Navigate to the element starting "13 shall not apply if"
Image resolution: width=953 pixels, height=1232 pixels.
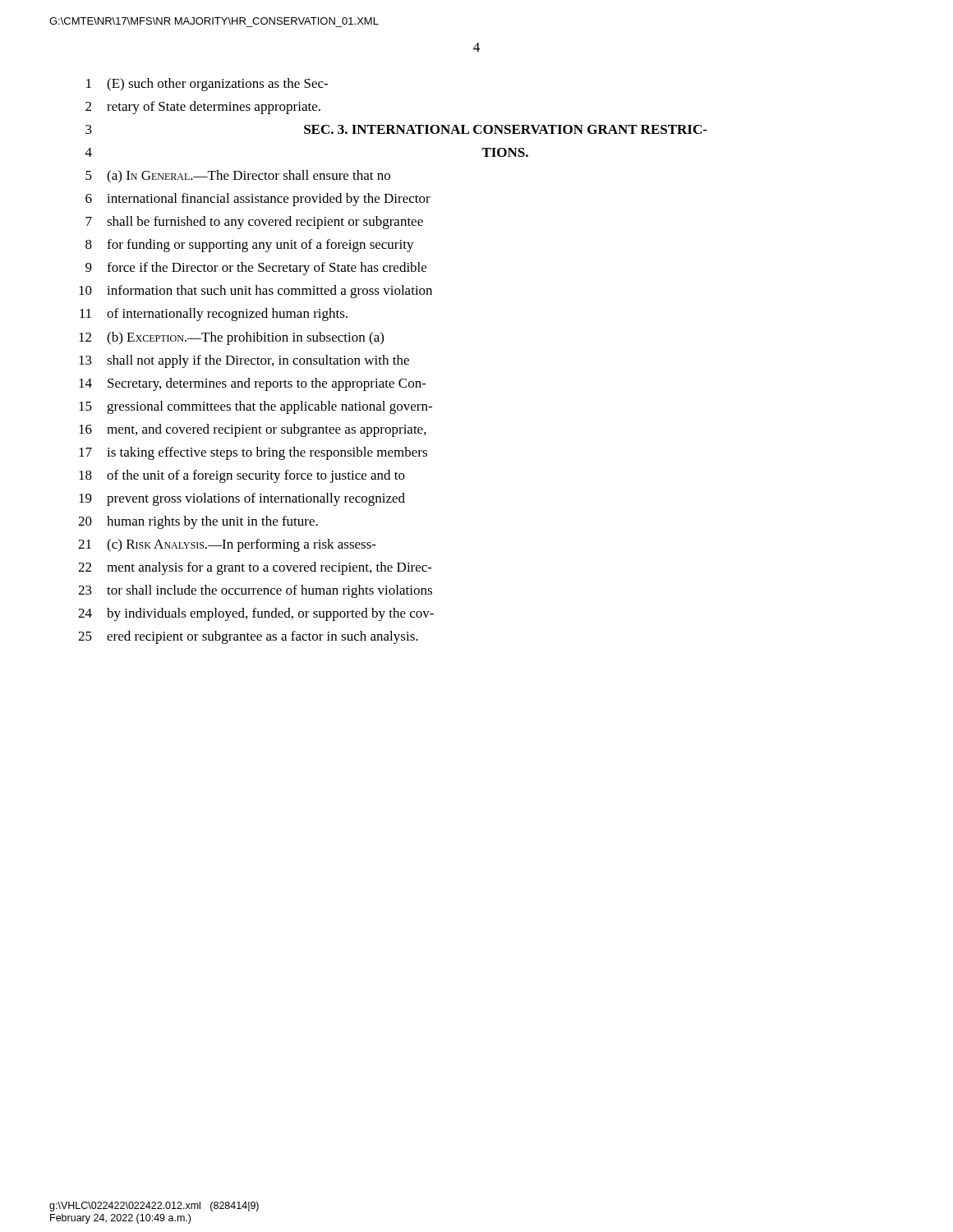tap(244, 361)
